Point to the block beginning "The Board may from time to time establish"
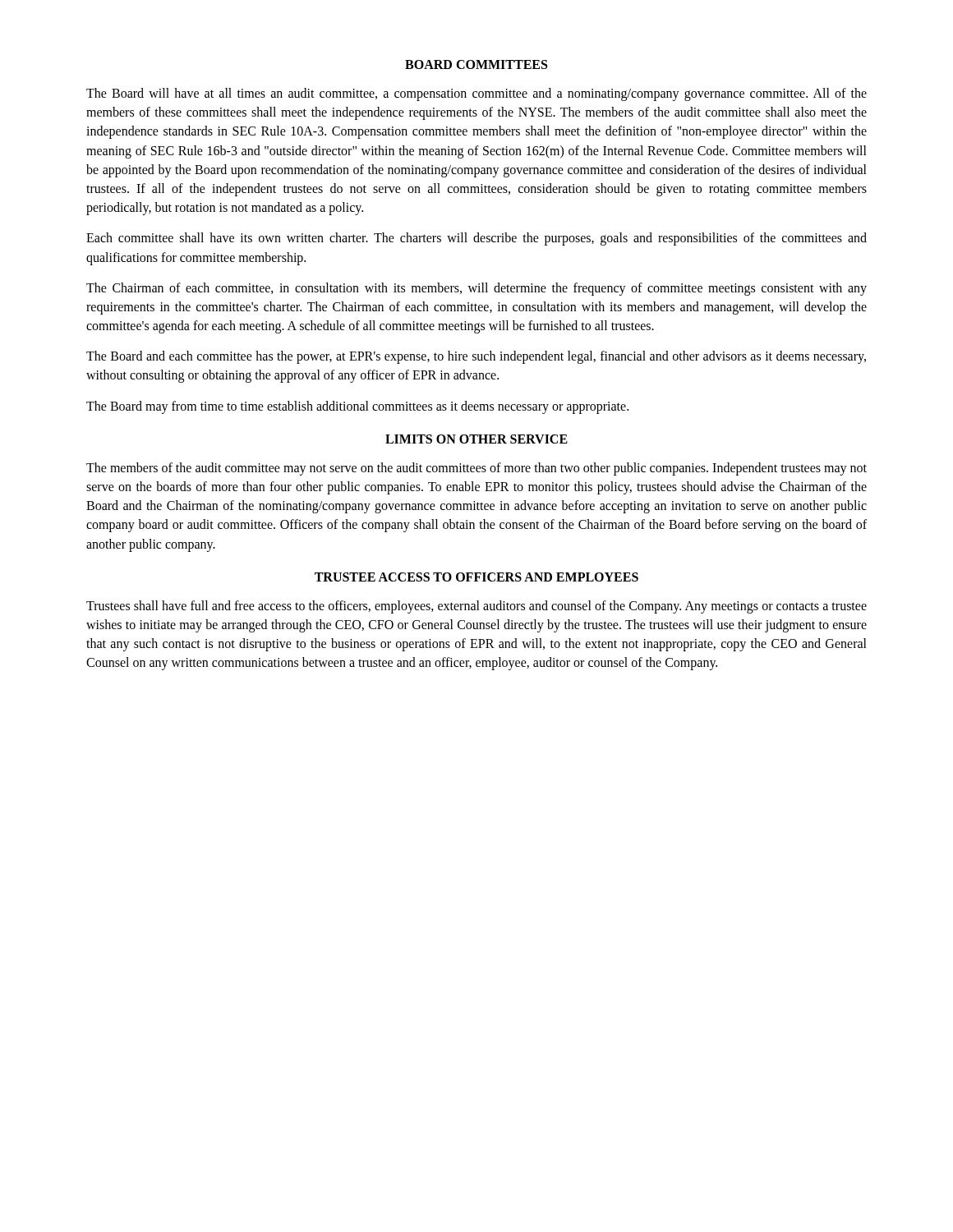 click(358, 406)
